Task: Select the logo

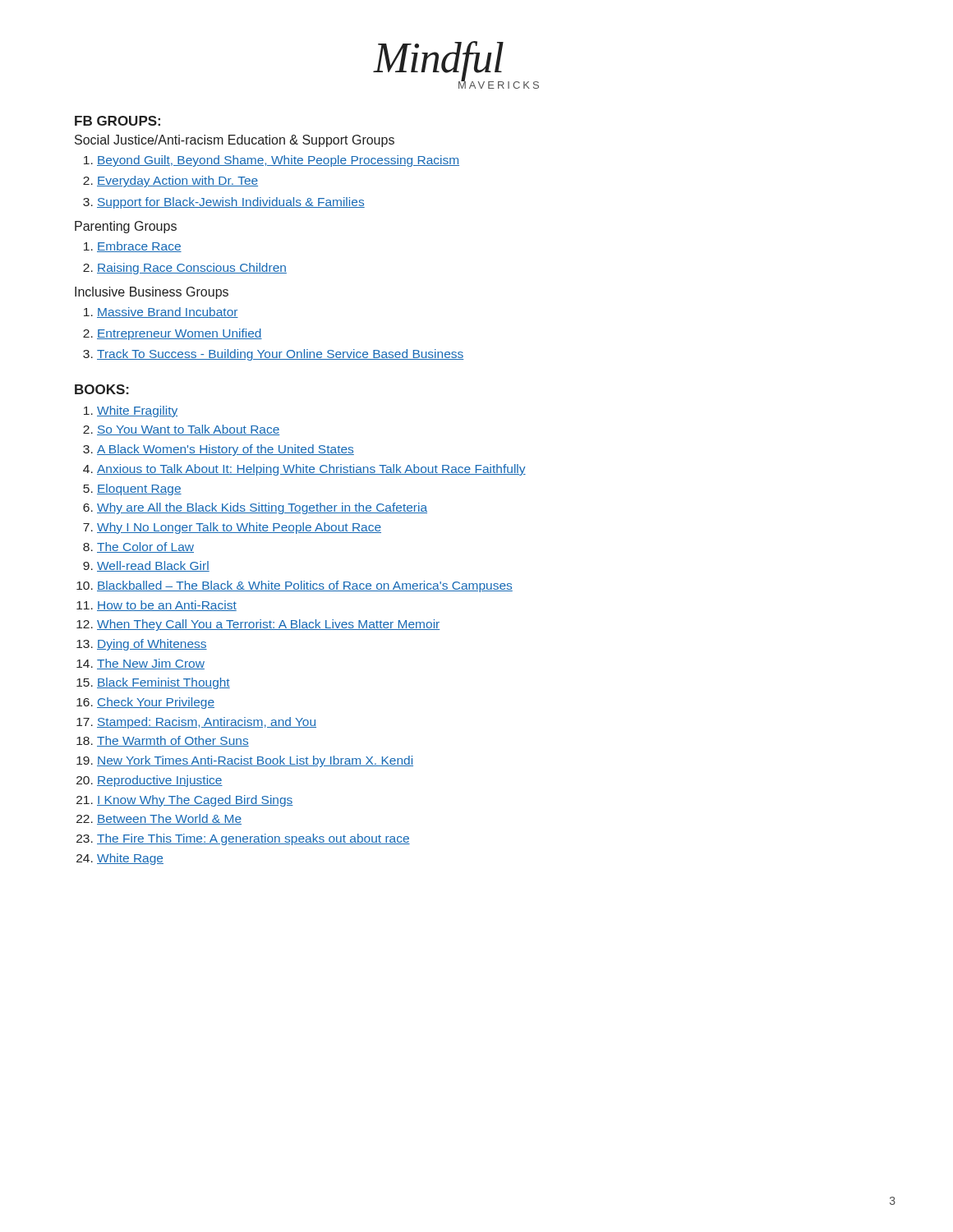Action: point(476,53)
